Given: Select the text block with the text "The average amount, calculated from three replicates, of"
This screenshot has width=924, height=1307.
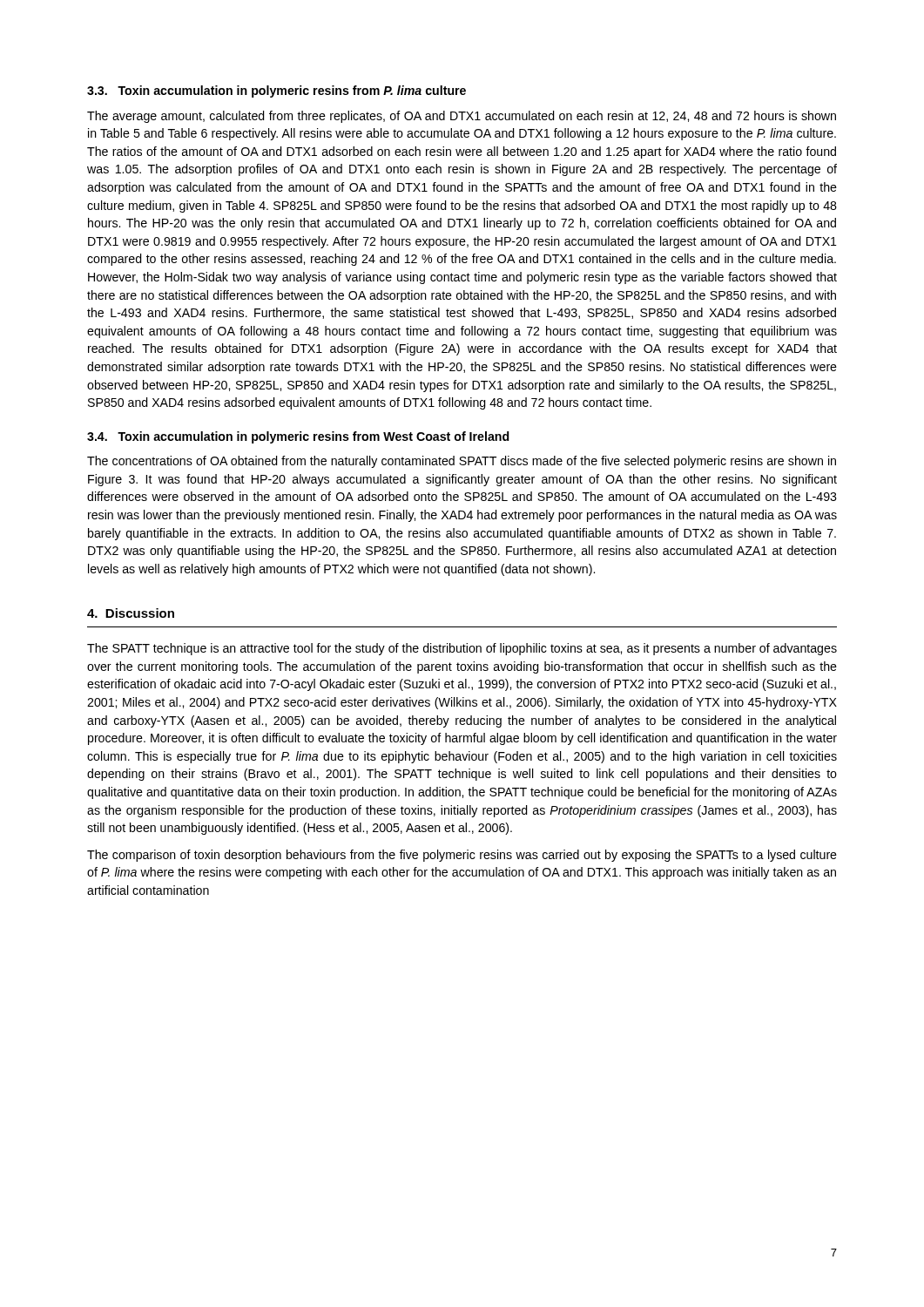Looking at the screenshot, I should [462, 259].
